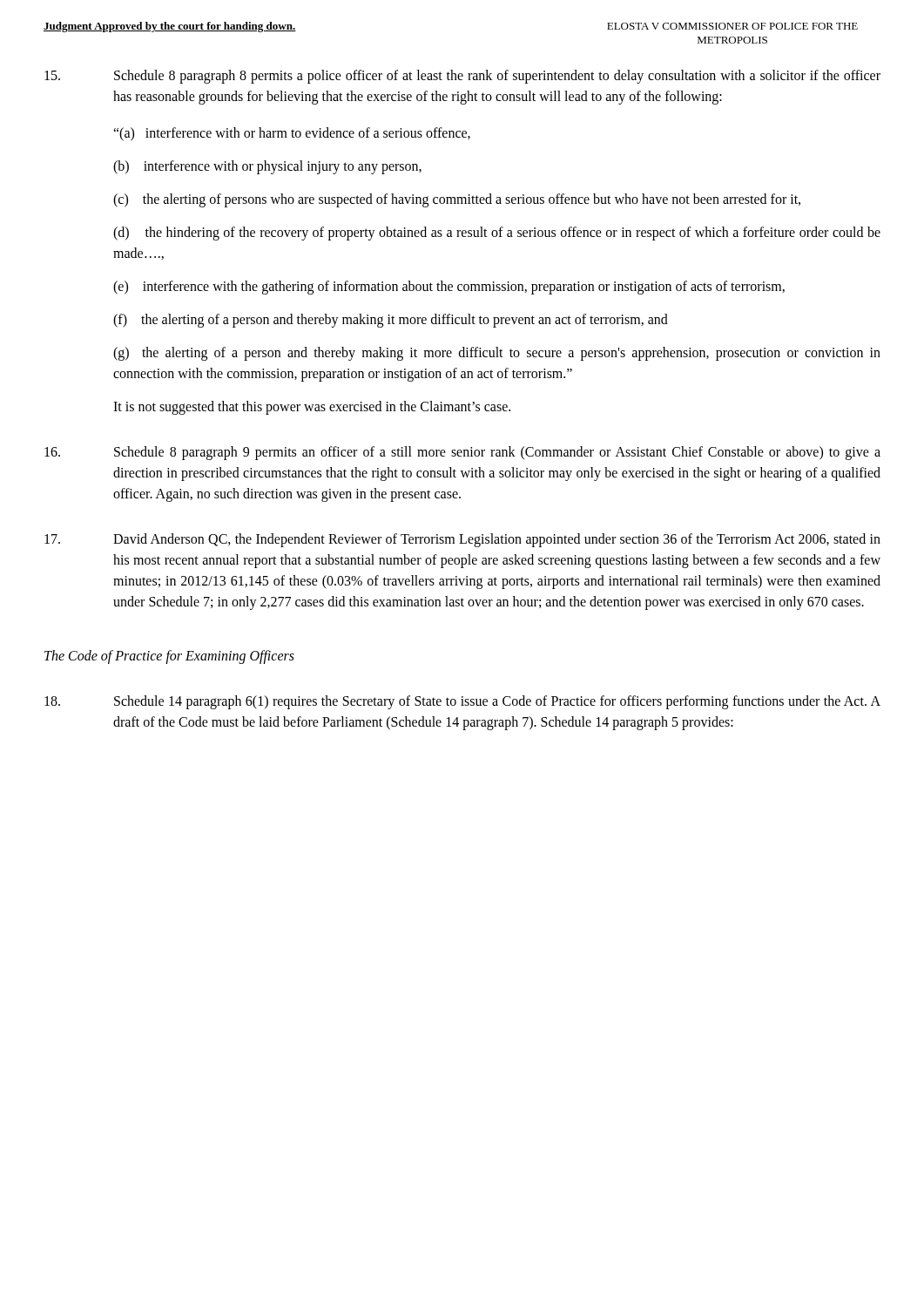Image resolution: width=924 pixels, height=1307 pixels.
Task: Select the block starting "18. Schedule 14"
Action: pyautogui.click(x=462, y=712)
